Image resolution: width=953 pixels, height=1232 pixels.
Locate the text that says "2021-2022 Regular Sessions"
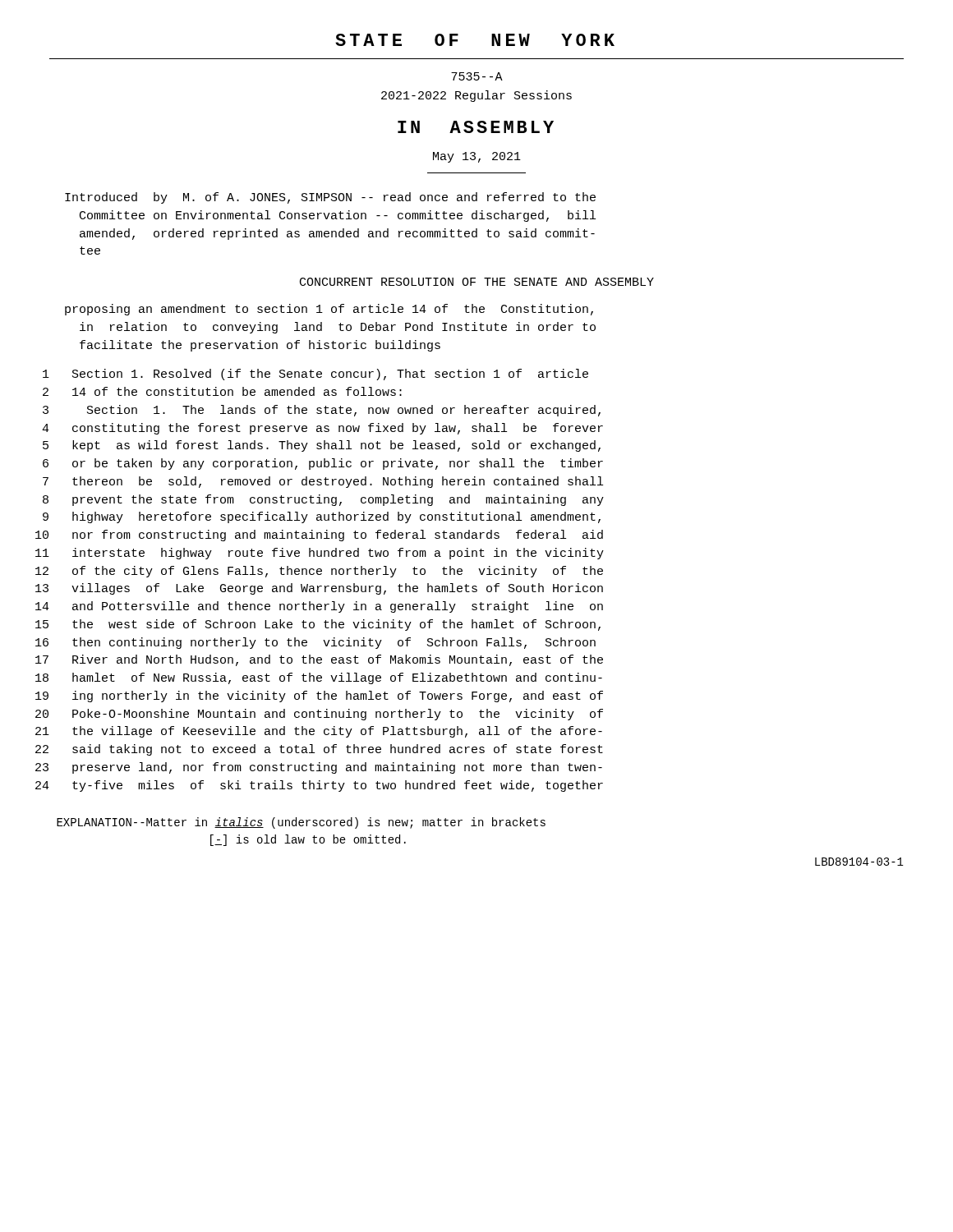tap(476, 97)
